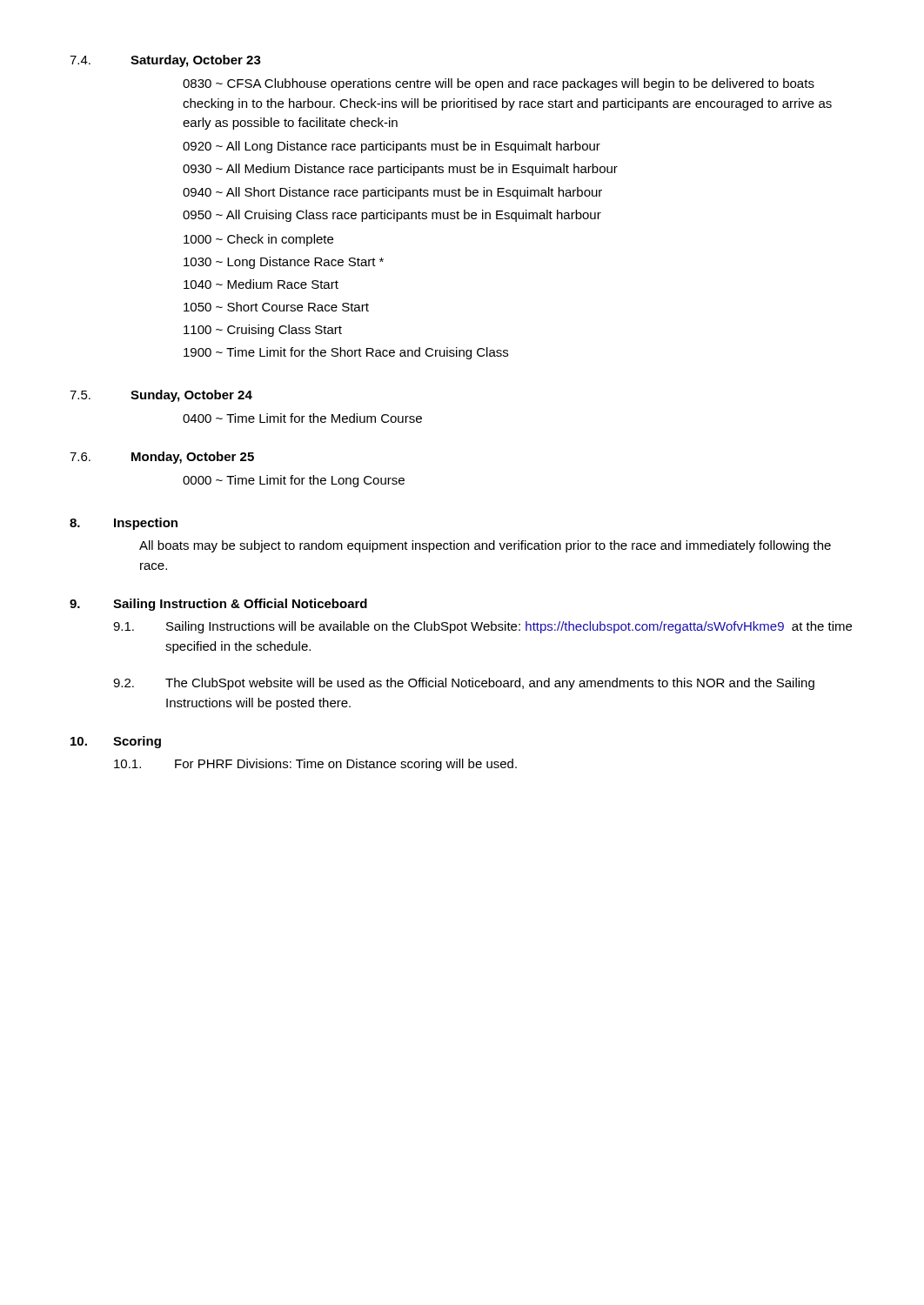Point to the region starting "0000 ~ Time Limit for the"
This screenshot has width=924, height=1305.
pyautogui.click(x=294, y=480)
